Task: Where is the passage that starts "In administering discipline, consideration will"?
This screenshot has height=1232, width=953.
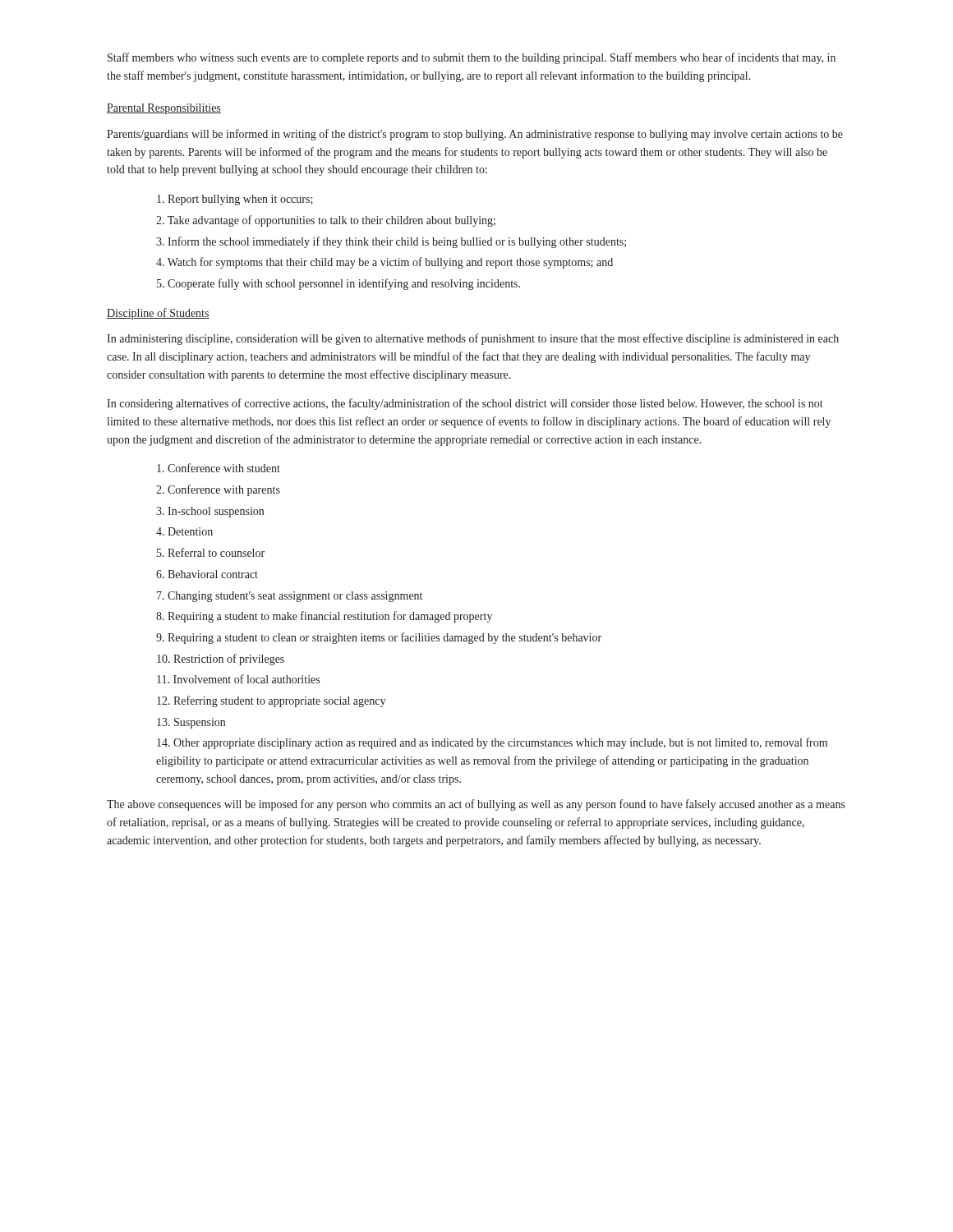Action: [473, 357]
